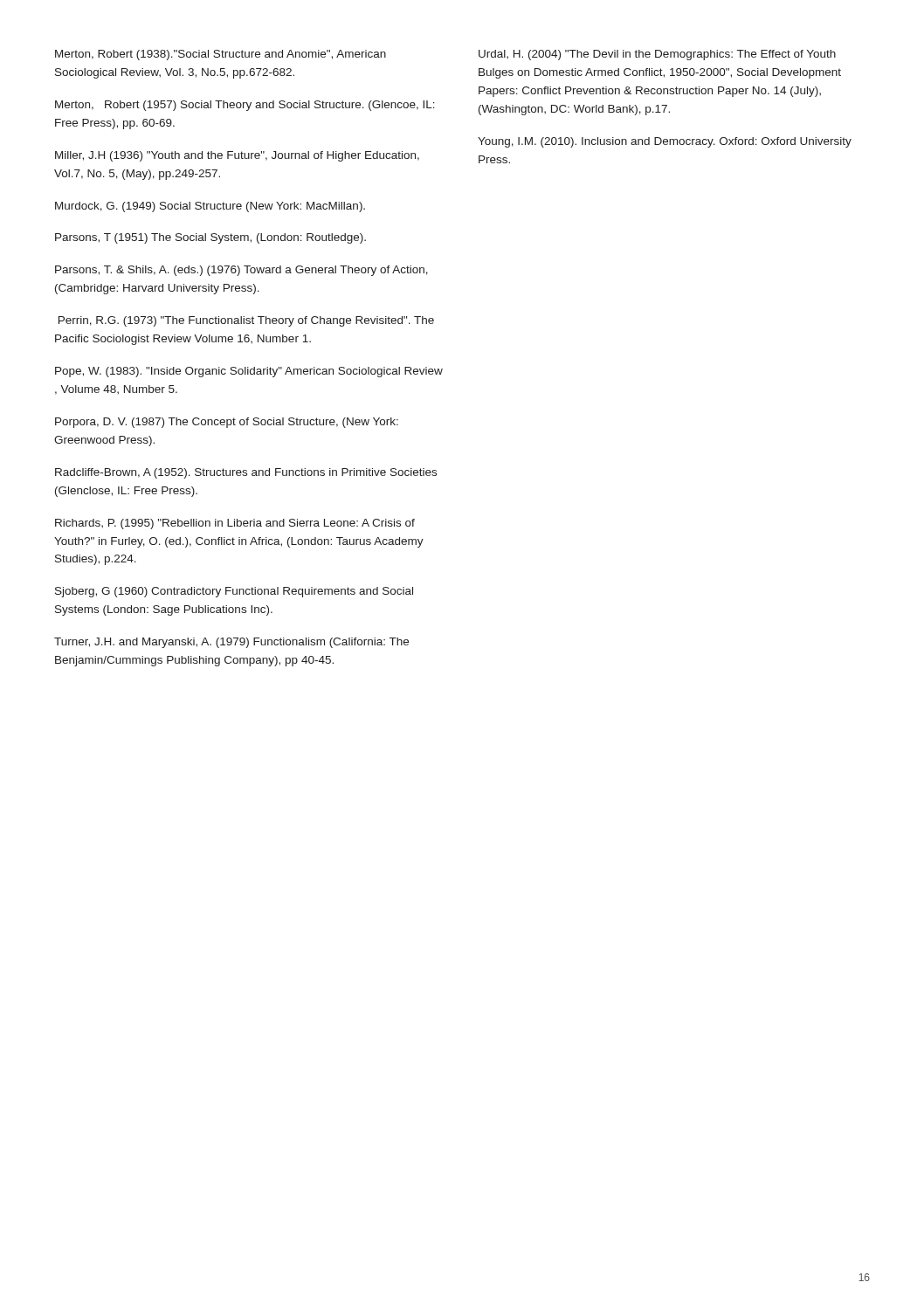924x1310 pixels.
Task: Find the text starting "Turner, J.H. and Maryanski, A. (1979) Functionalism"
Action: (232, 651)
